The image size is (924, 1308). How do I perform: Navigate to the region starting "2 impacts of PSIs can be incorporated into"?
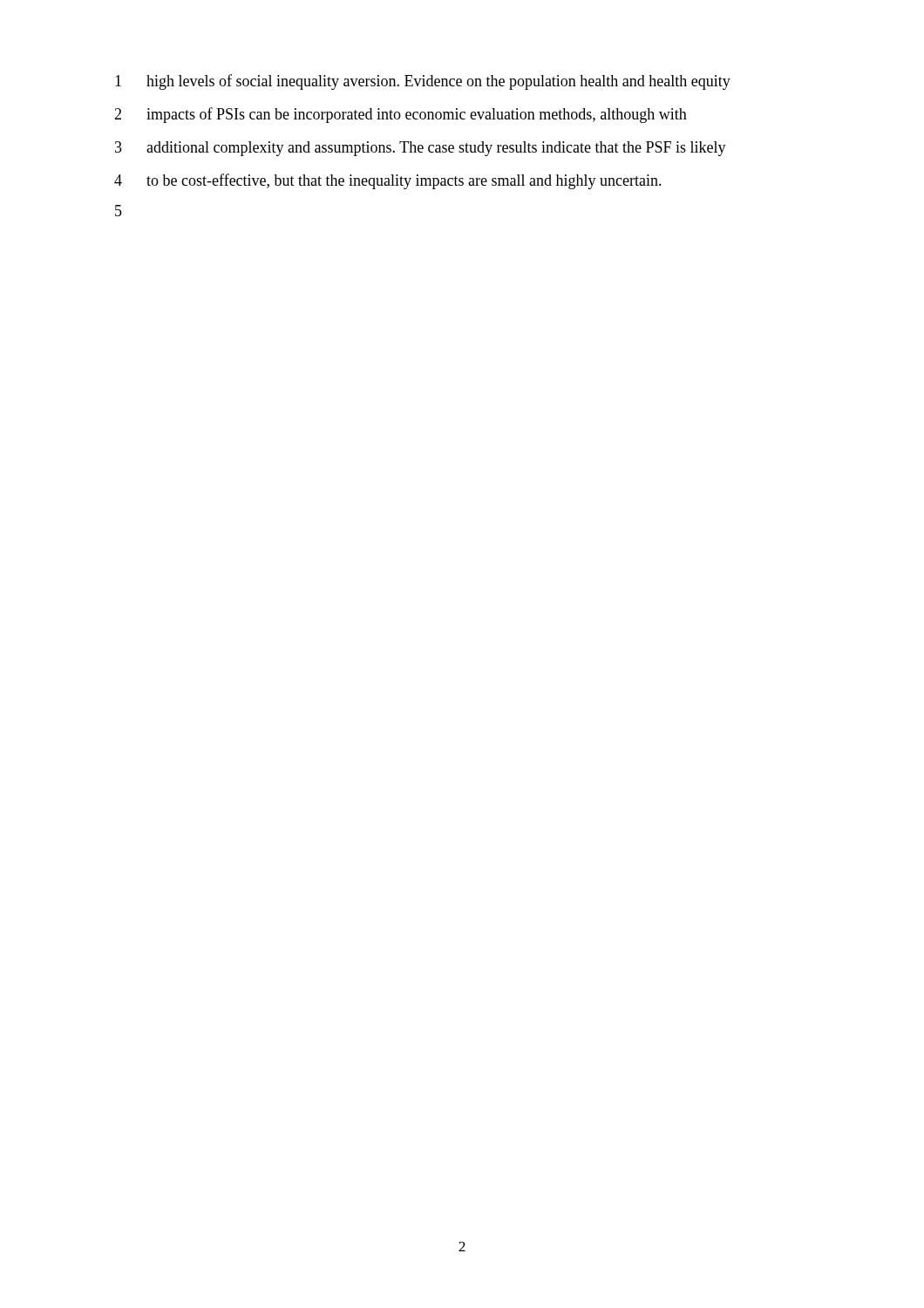pos(462,115)
